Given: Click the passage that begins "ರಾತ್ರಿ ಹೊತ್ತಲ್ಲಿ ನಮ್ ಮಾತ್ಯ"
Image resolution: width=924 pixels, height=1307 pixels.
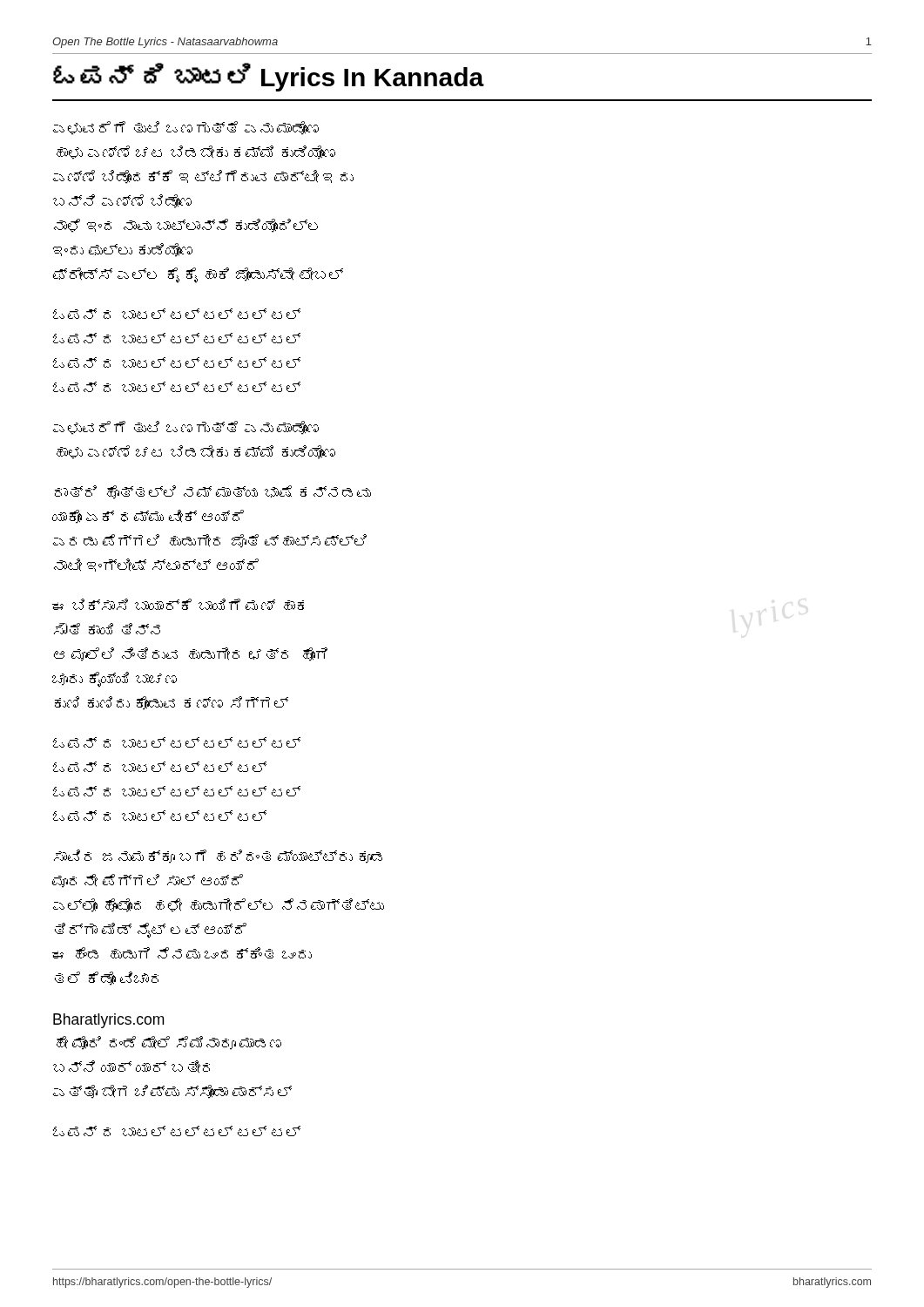Looking at the screenshot, I should pos(212,530).
